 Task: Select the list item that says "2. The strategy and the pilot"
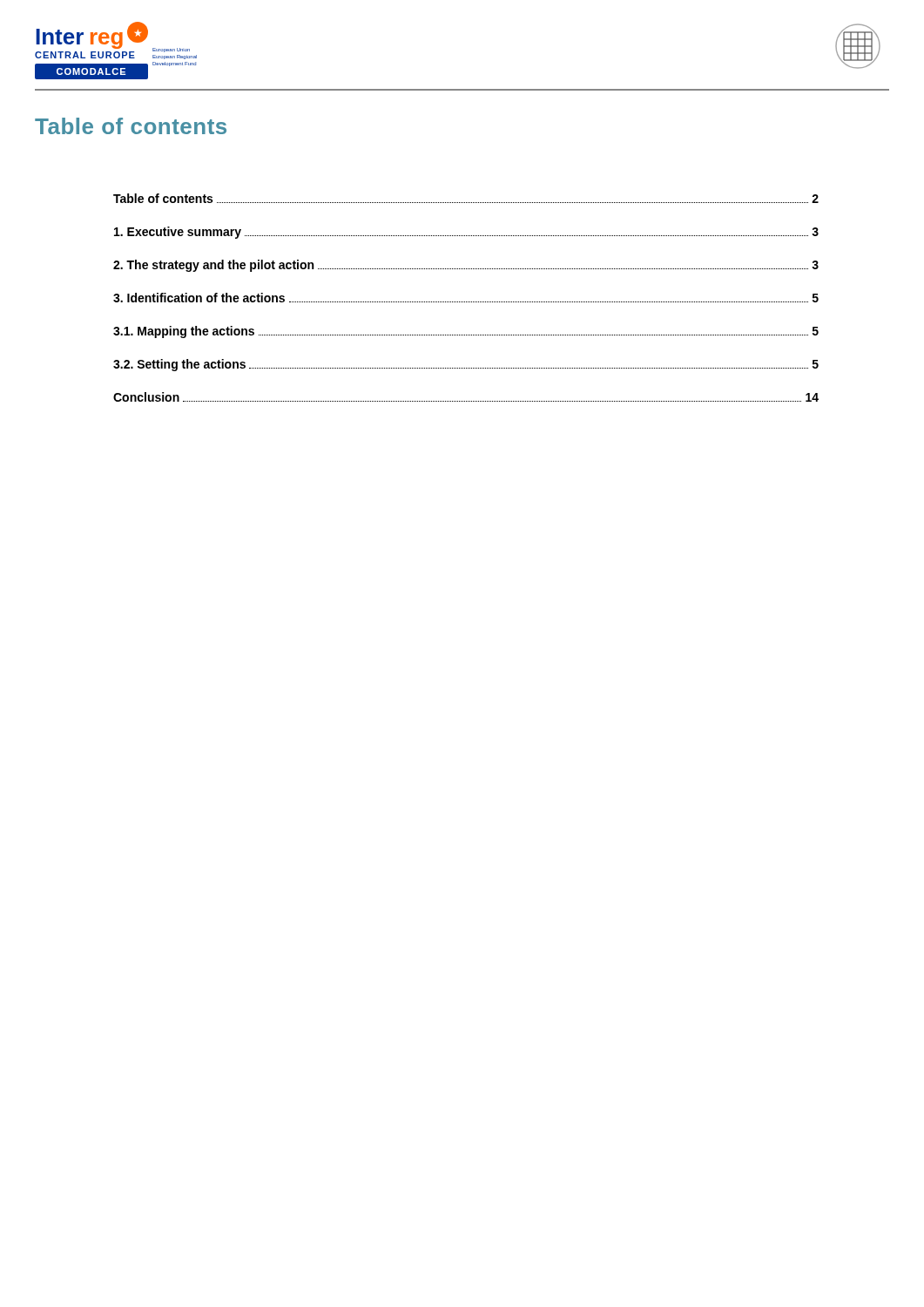[466, 265]
